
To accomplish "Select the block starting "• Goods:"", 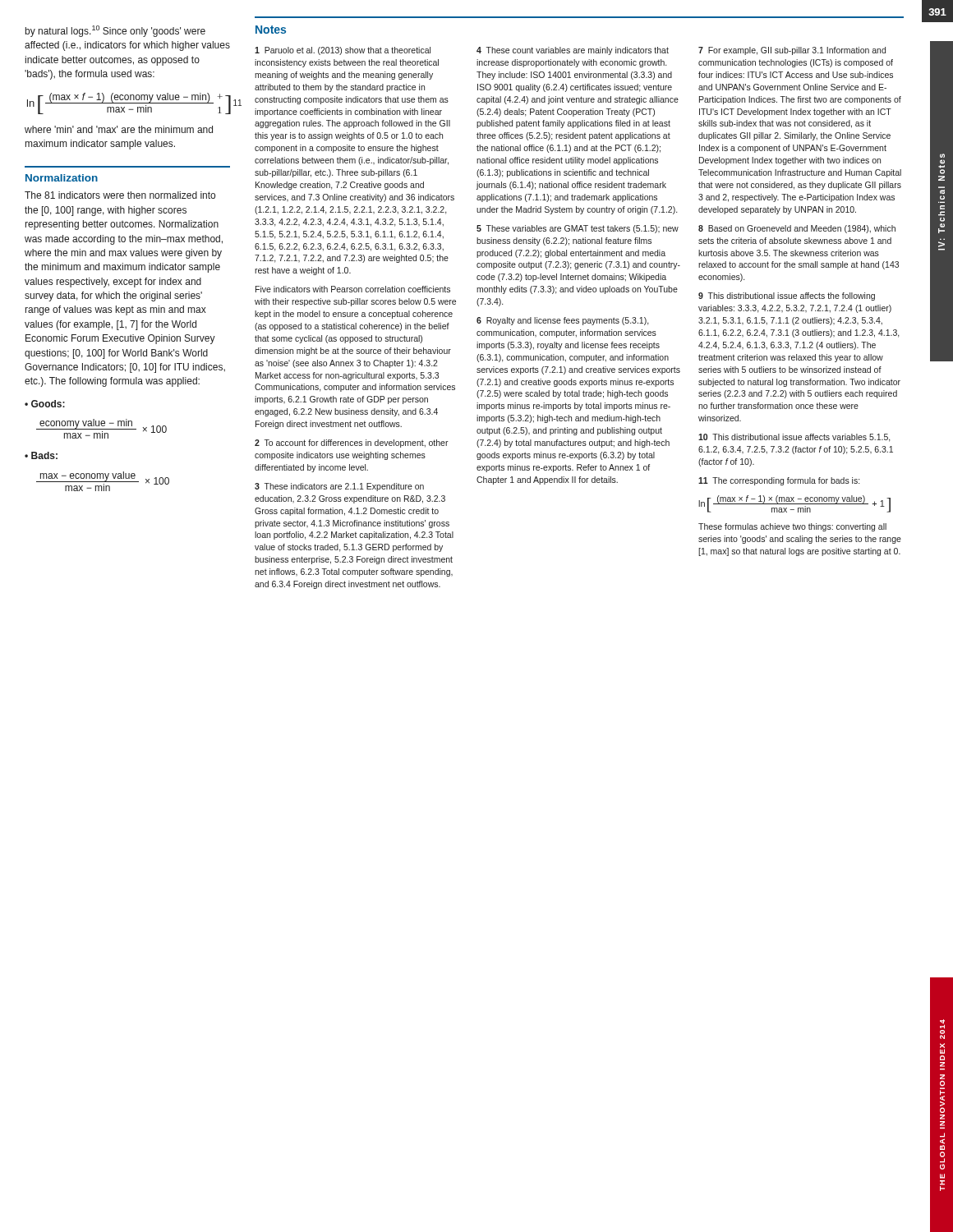I will tap(45, 404).
